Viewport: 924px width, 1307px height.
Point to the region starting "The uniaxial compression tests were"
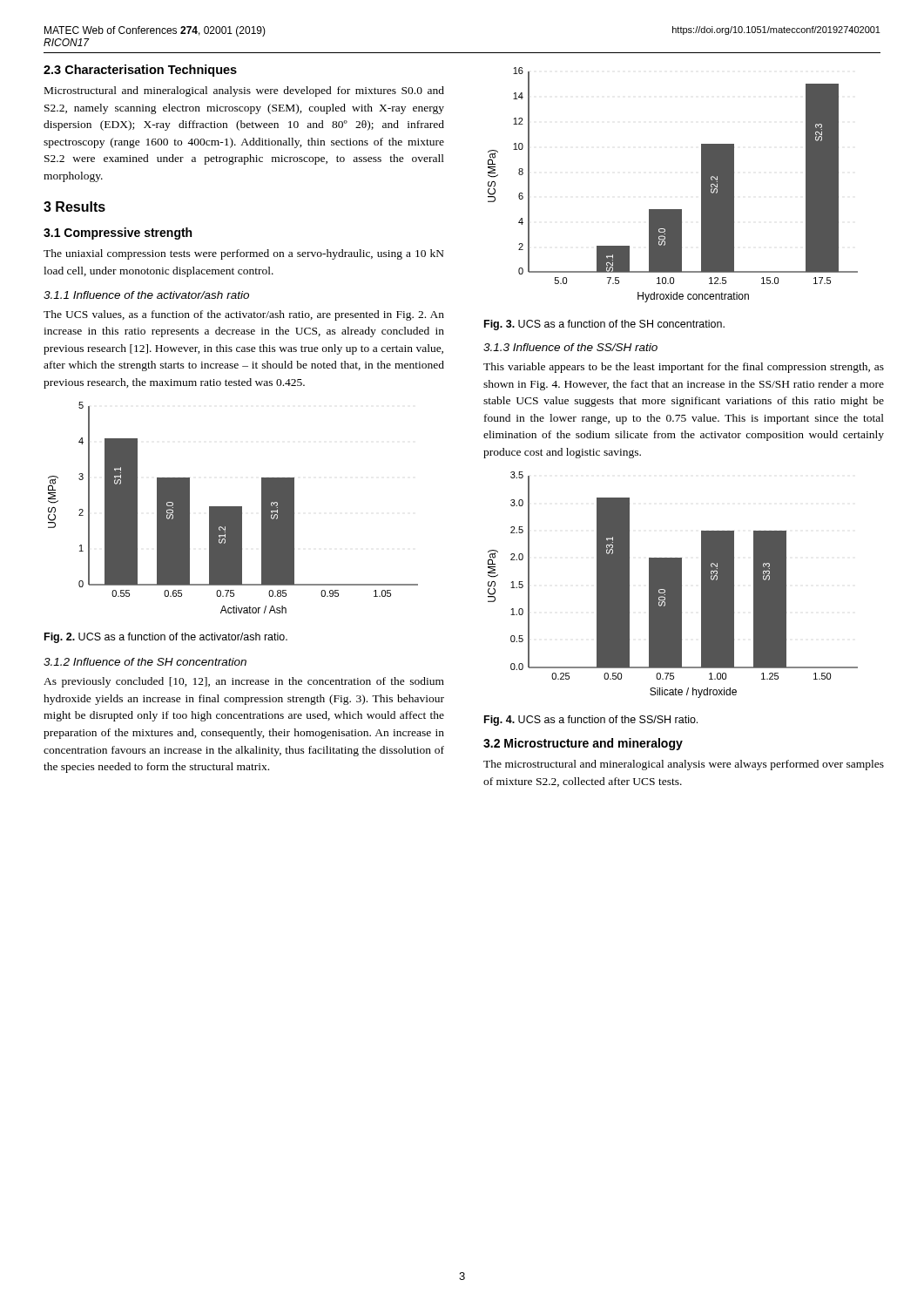pos(244,262)
